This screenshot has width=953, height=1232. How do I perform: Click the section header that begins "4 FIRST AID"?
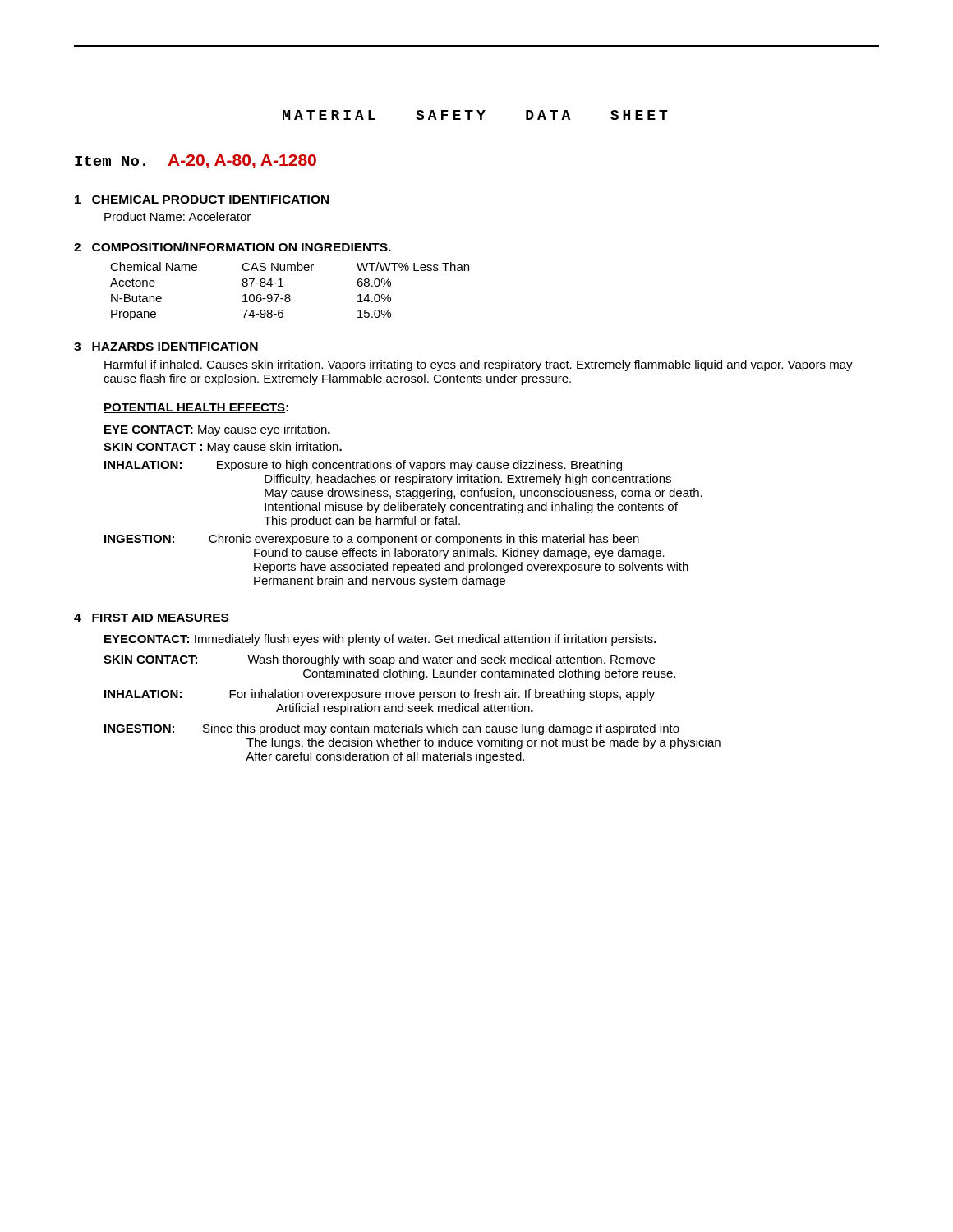(x=152, y=617)
